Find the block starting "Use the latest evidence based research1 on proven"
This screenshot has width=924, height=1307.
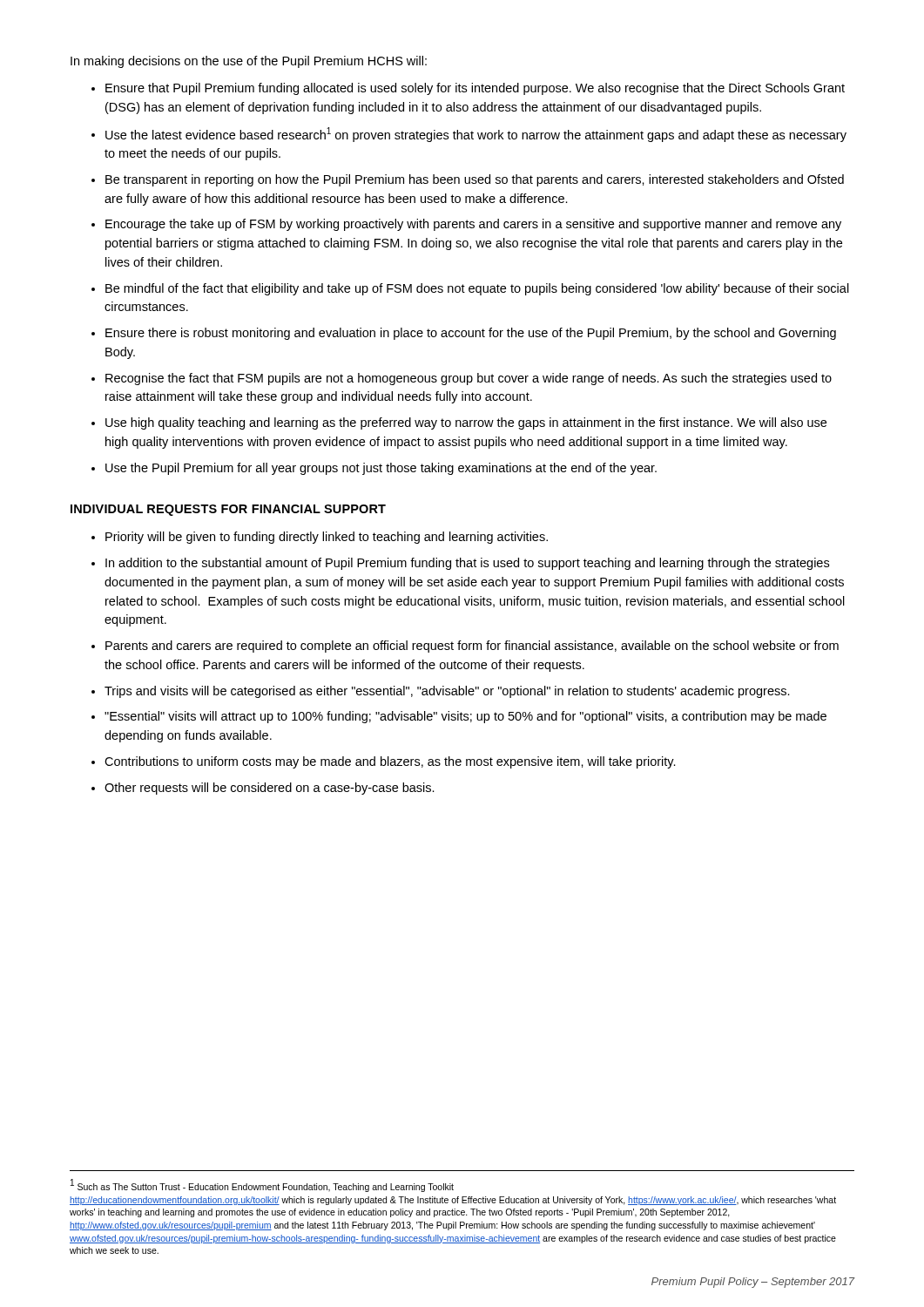tap(475, 143)
